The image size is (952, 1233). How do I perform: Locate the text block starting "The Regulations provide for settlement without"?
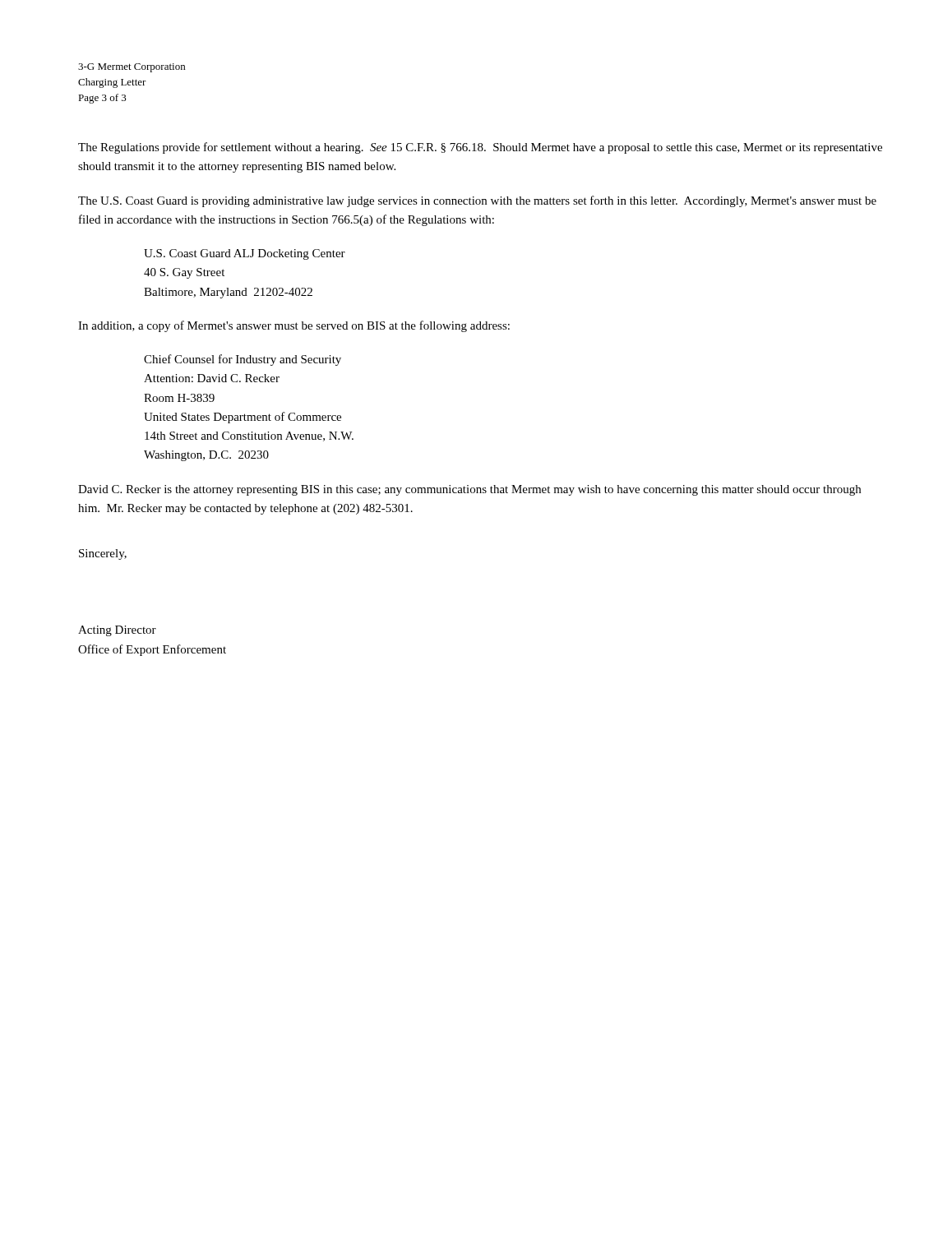click(480, 157)
